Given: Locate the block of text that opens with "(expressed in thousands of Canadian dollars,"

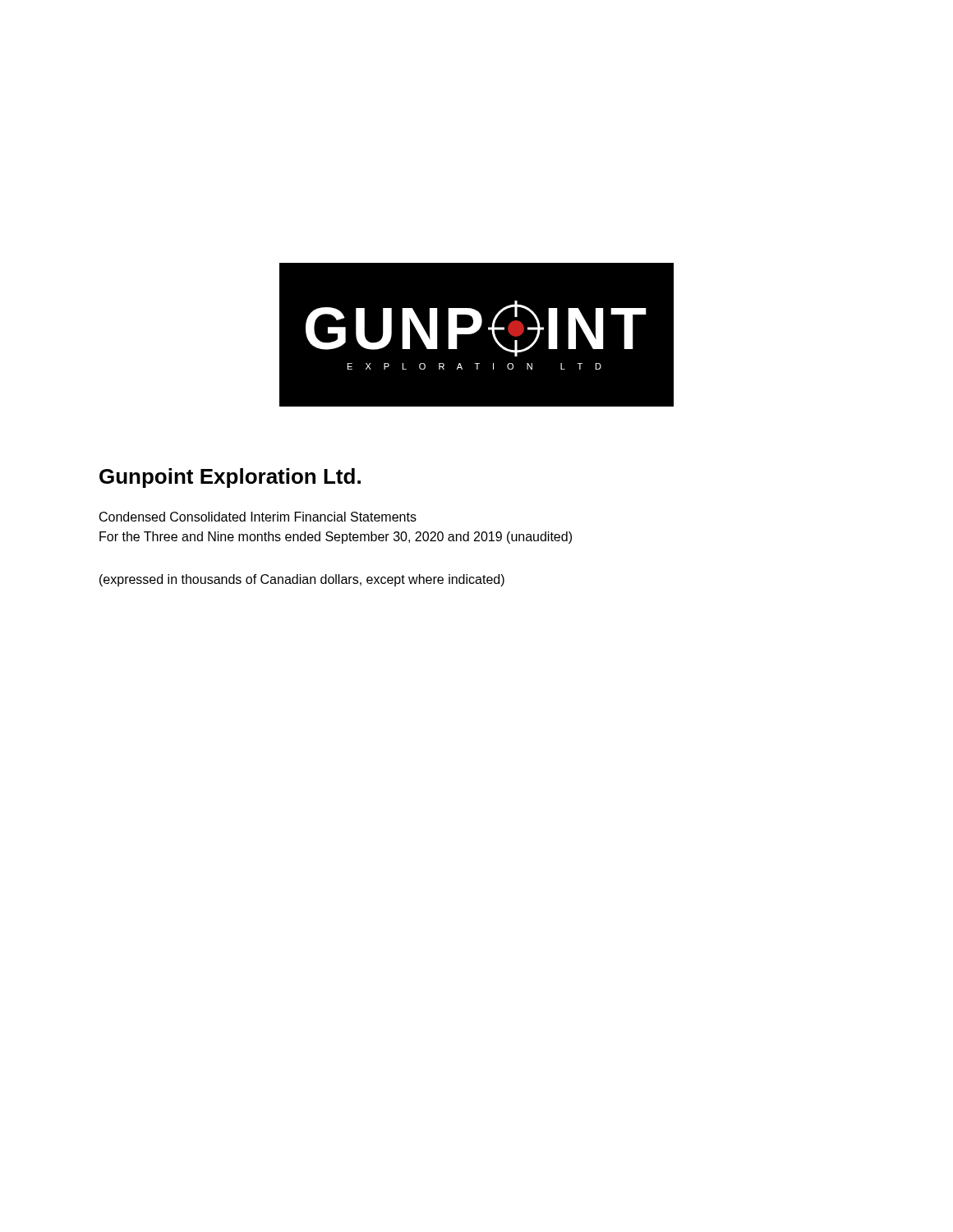Looking at the screenshot, I should pyautogui.click(x=302, y=580).
